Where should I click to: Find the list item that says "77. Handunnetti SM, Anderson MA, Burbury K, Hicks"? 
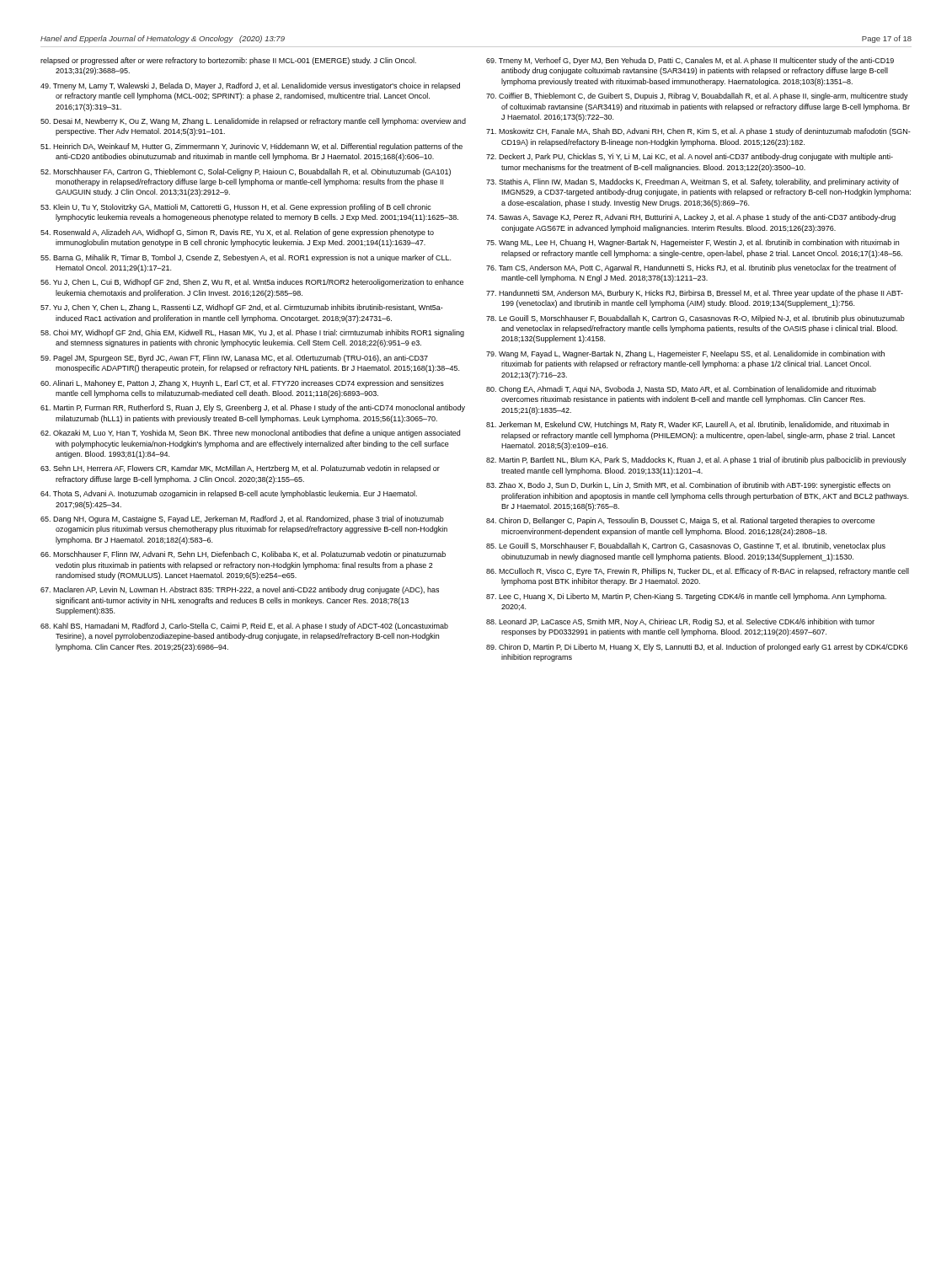click(695, 298)
